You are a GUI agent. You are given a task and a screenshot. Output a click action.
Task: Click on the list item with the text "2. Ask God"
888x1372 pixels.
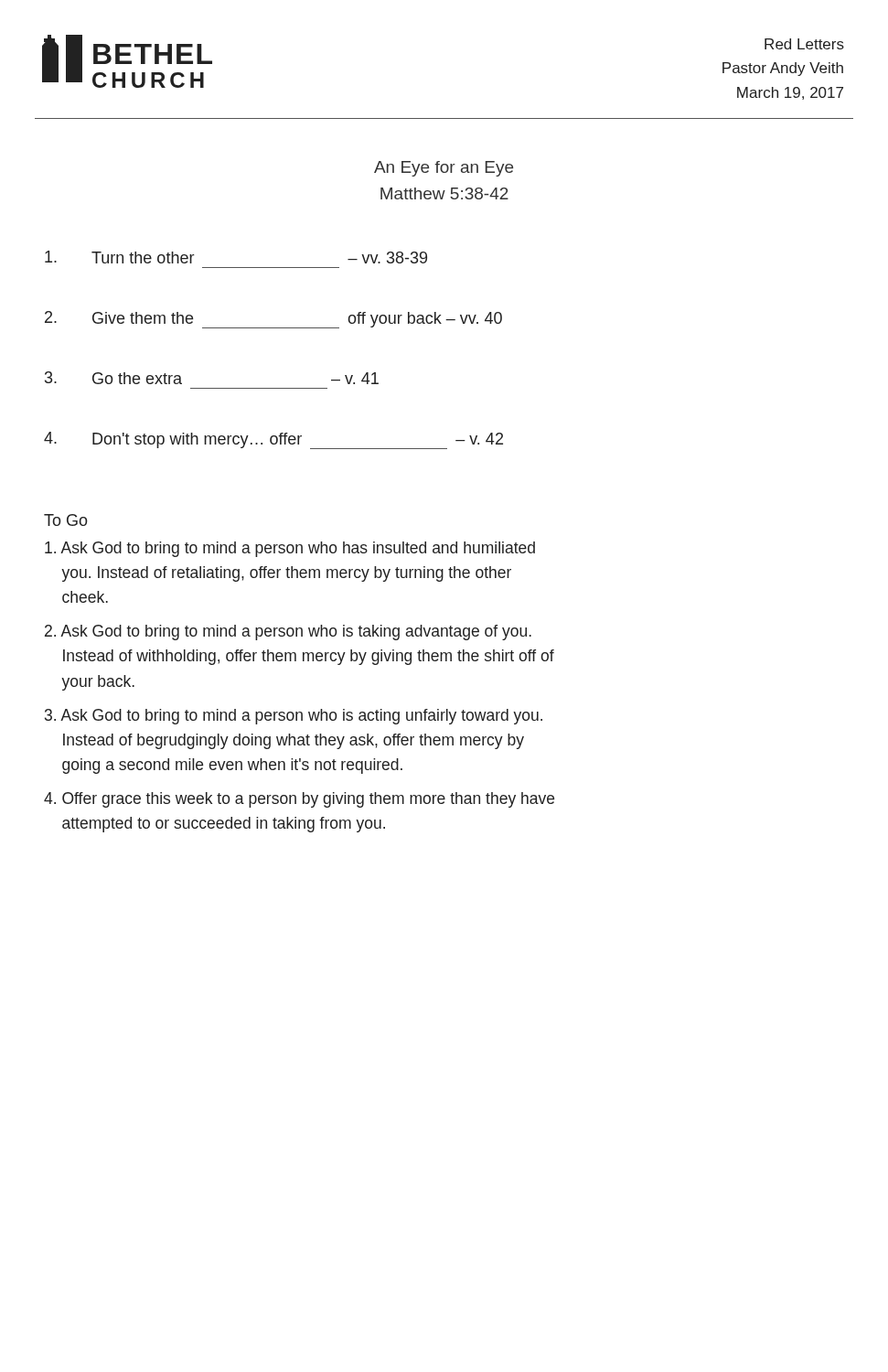444,657
